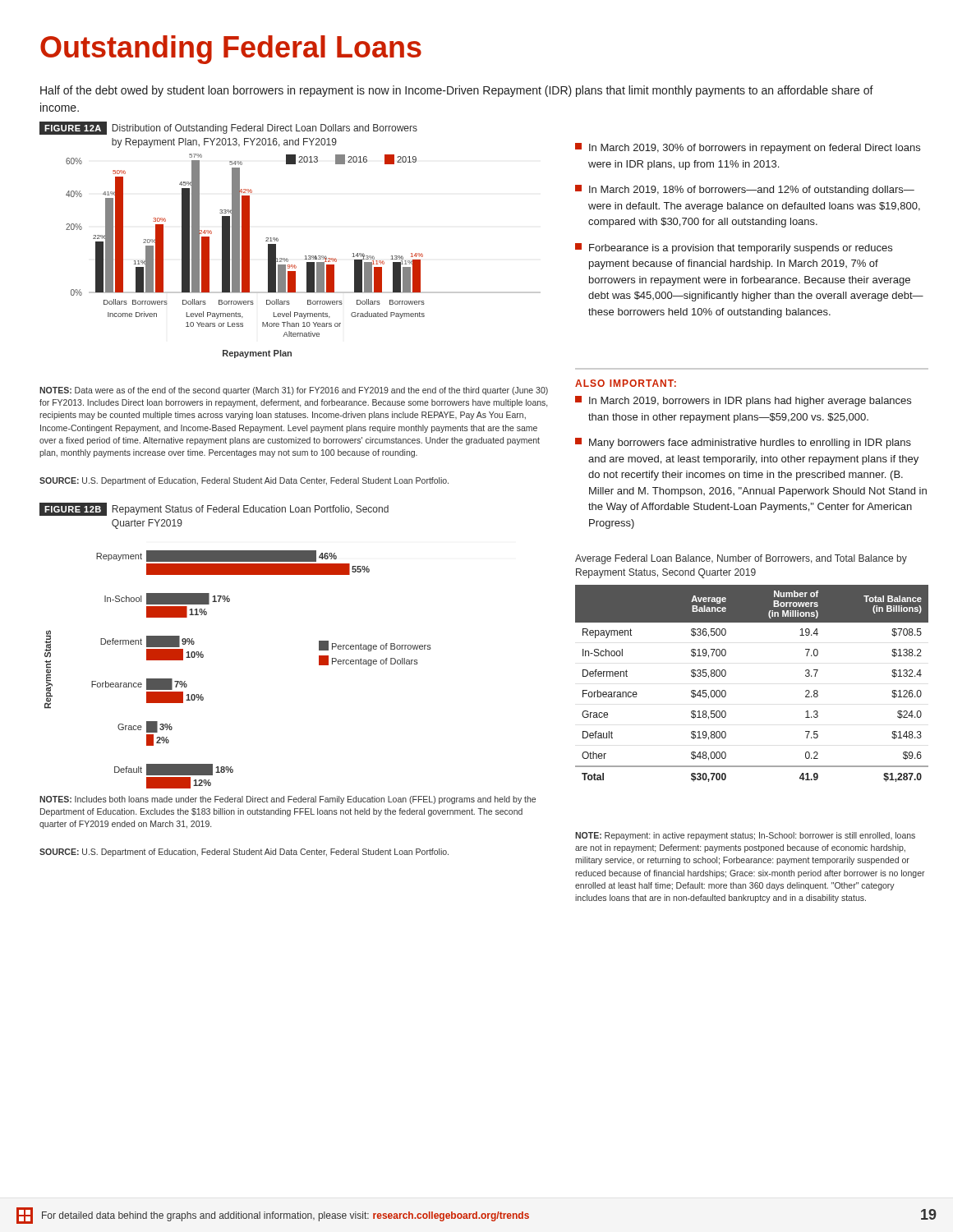Screen dimensions: 1232x953
Task: Find the block on this page that starts "In March 2019, borrowers"
Action: click(752, 462)
